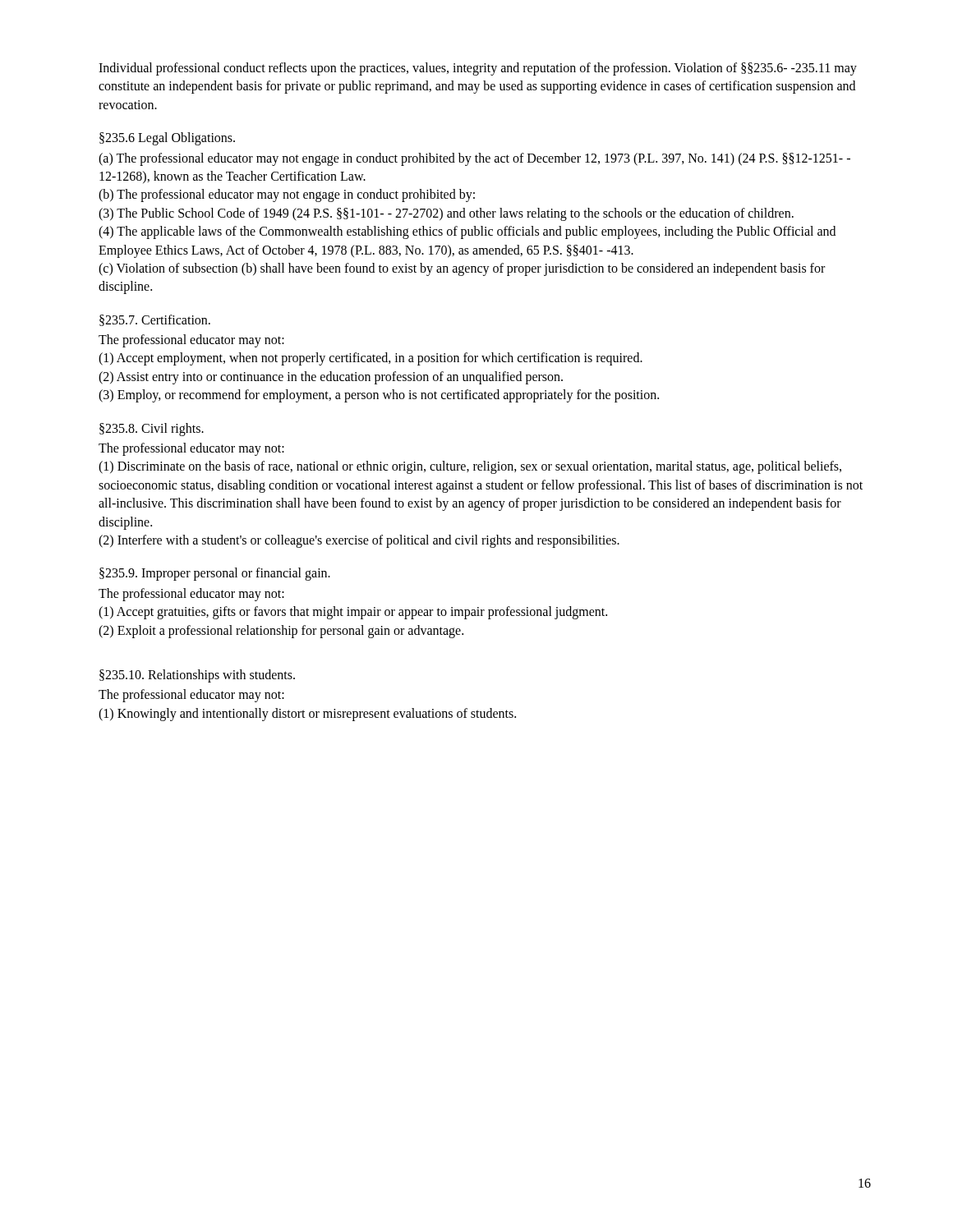Select the section header that says "§235.10. Relationships with students."

(197, 676)
